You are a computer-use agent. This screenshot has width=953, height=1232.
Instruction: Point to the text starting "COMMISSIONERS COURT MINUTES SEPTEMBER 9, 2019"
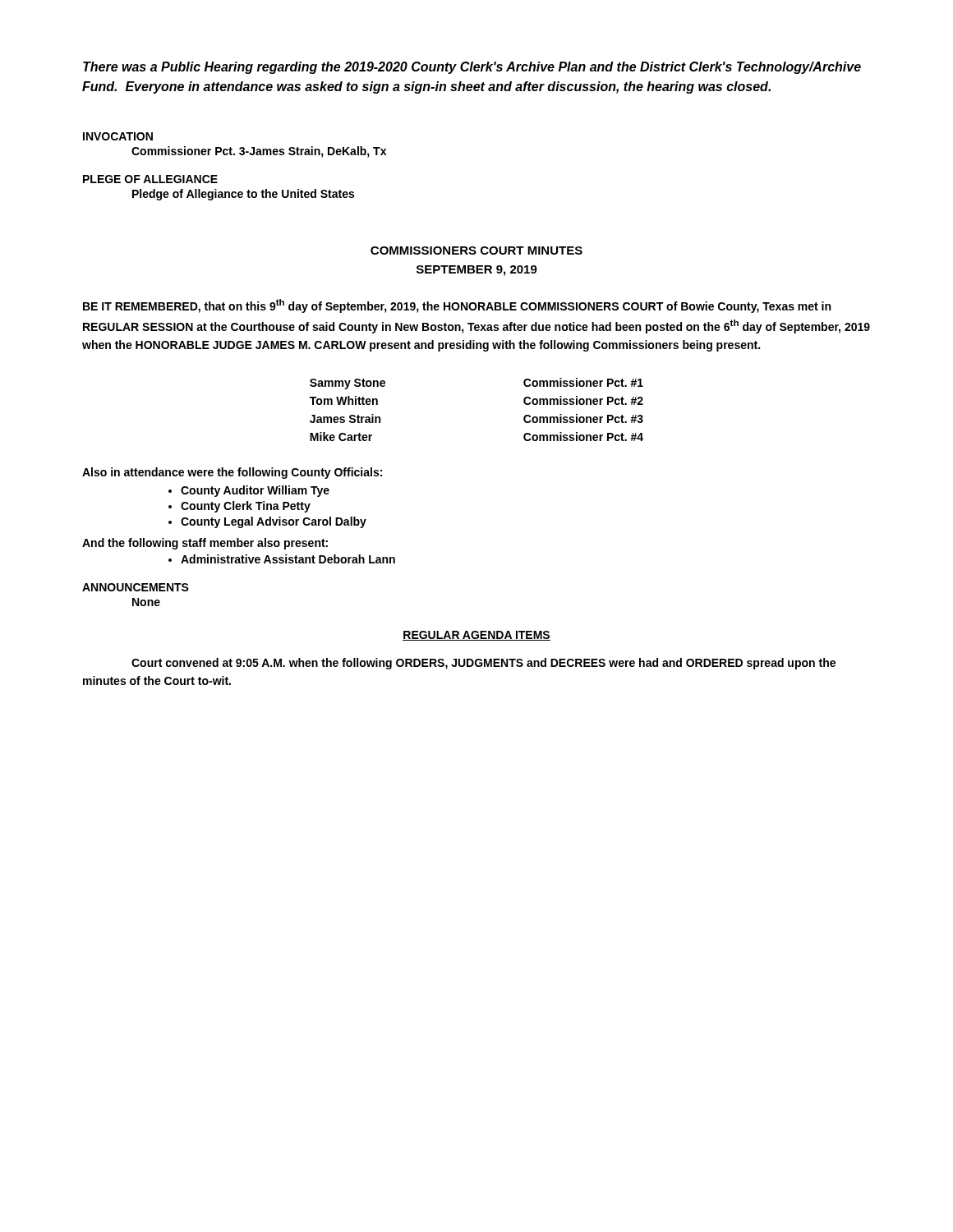pyautogui.click(x=476, y=259)
